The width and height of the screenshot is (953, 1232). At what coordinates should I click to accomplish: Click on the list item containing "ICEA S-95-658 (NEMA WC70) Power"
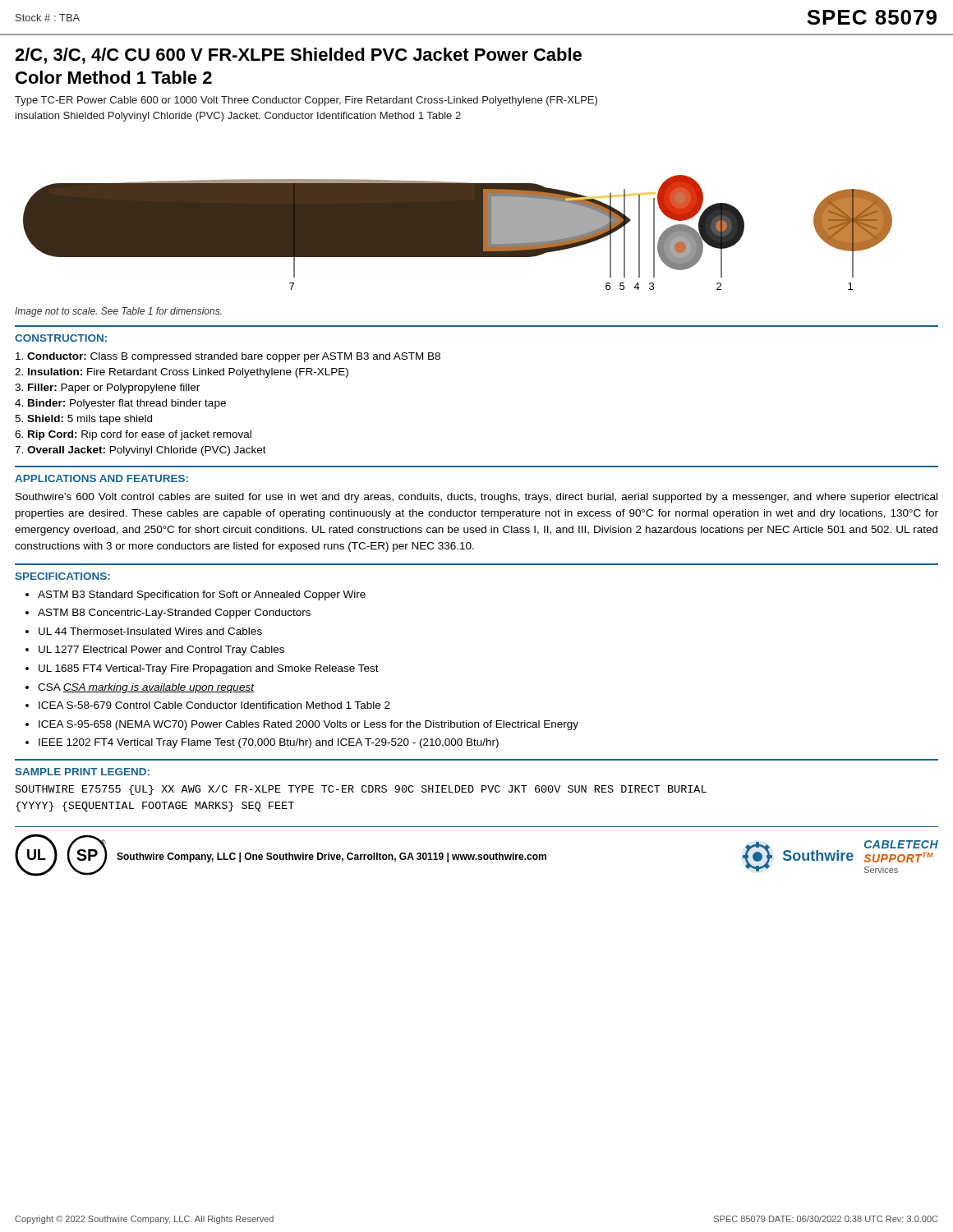tap(308, 724)
